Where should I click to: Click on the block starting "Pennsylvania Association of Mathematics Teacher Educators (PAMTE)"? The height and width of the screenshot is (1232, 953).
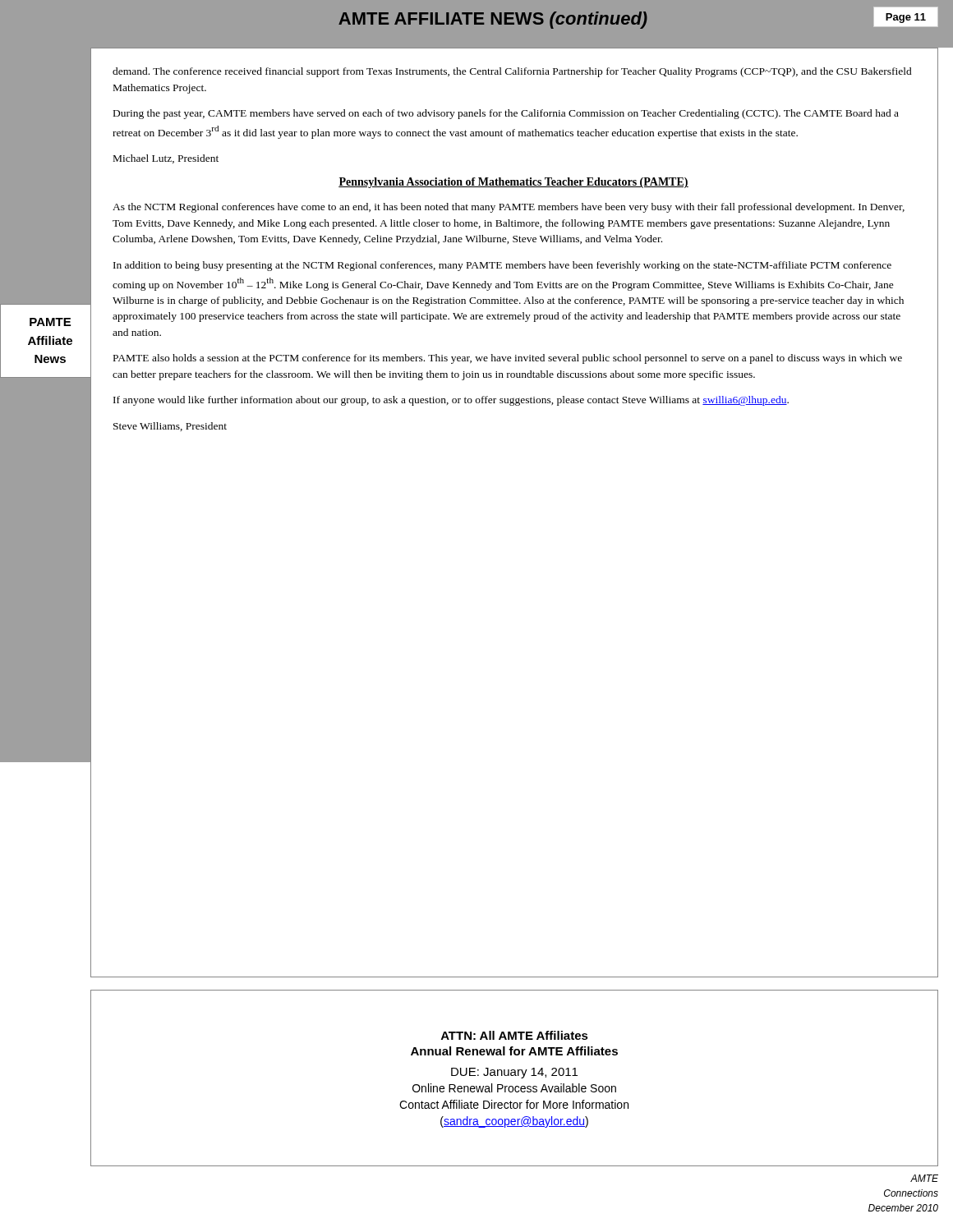click(x=513, y=182)
